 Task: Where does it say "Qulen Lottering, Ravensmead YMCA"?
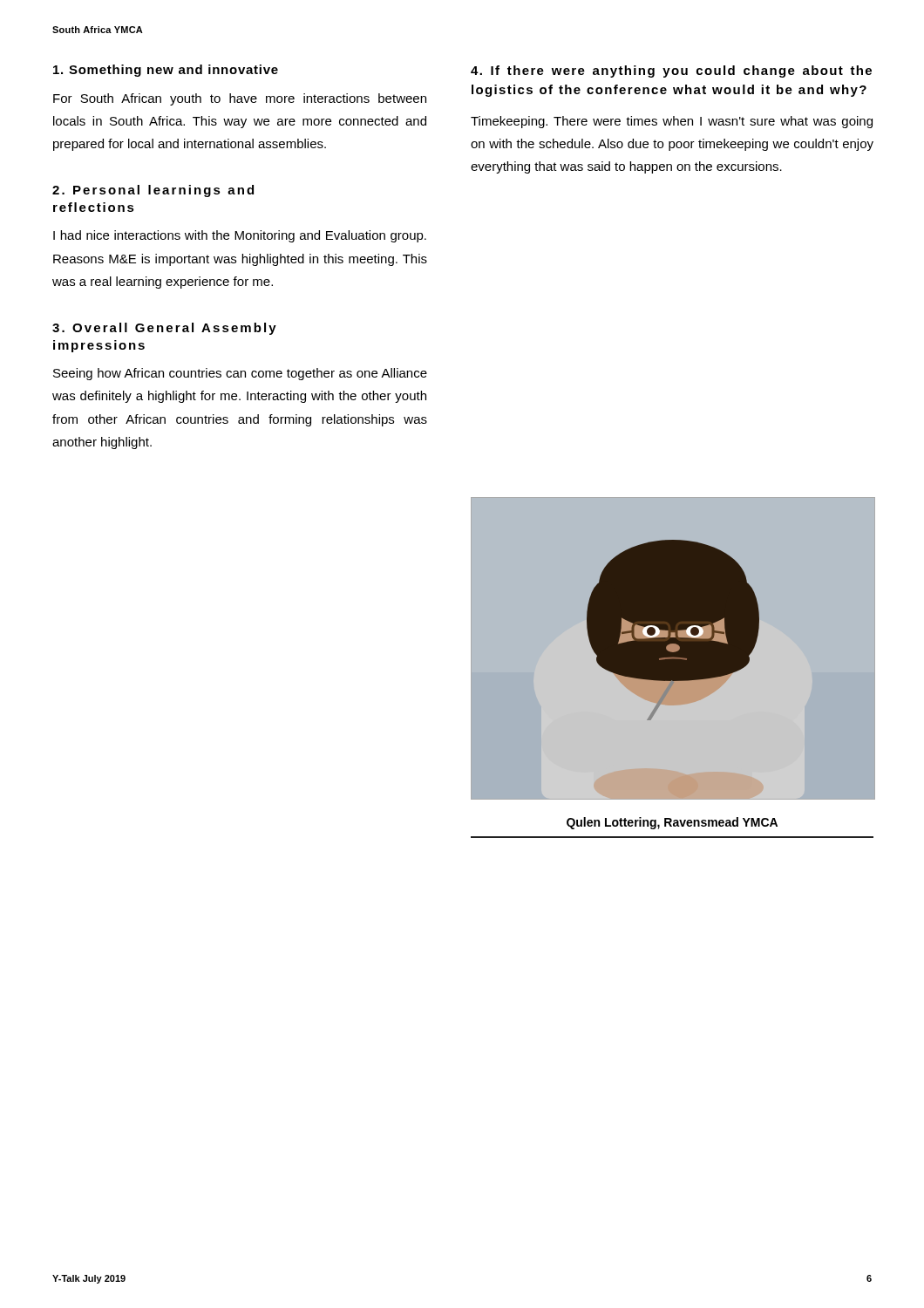pos(672,822)
